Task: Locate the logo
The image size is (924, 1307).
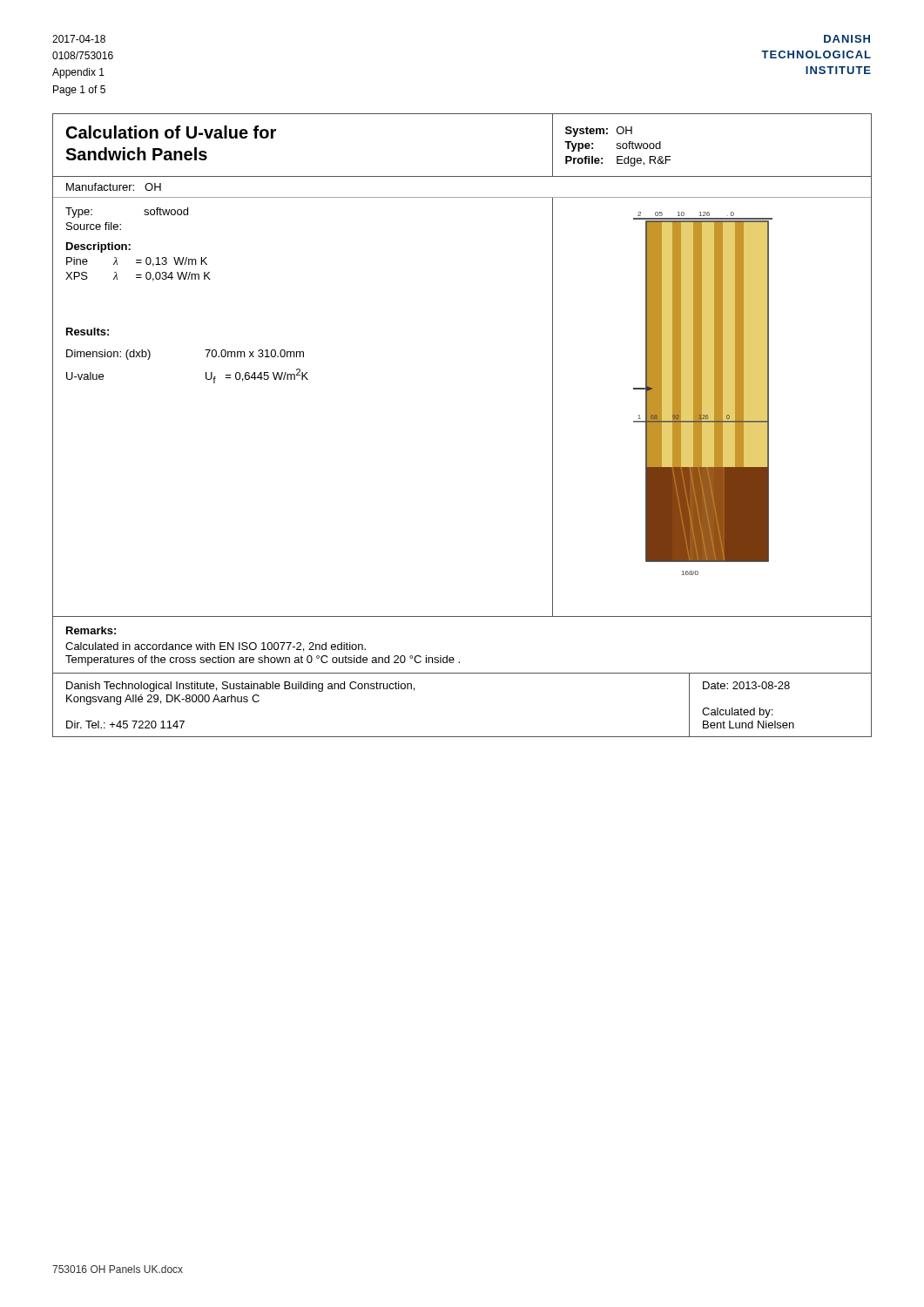Action: 817,55
